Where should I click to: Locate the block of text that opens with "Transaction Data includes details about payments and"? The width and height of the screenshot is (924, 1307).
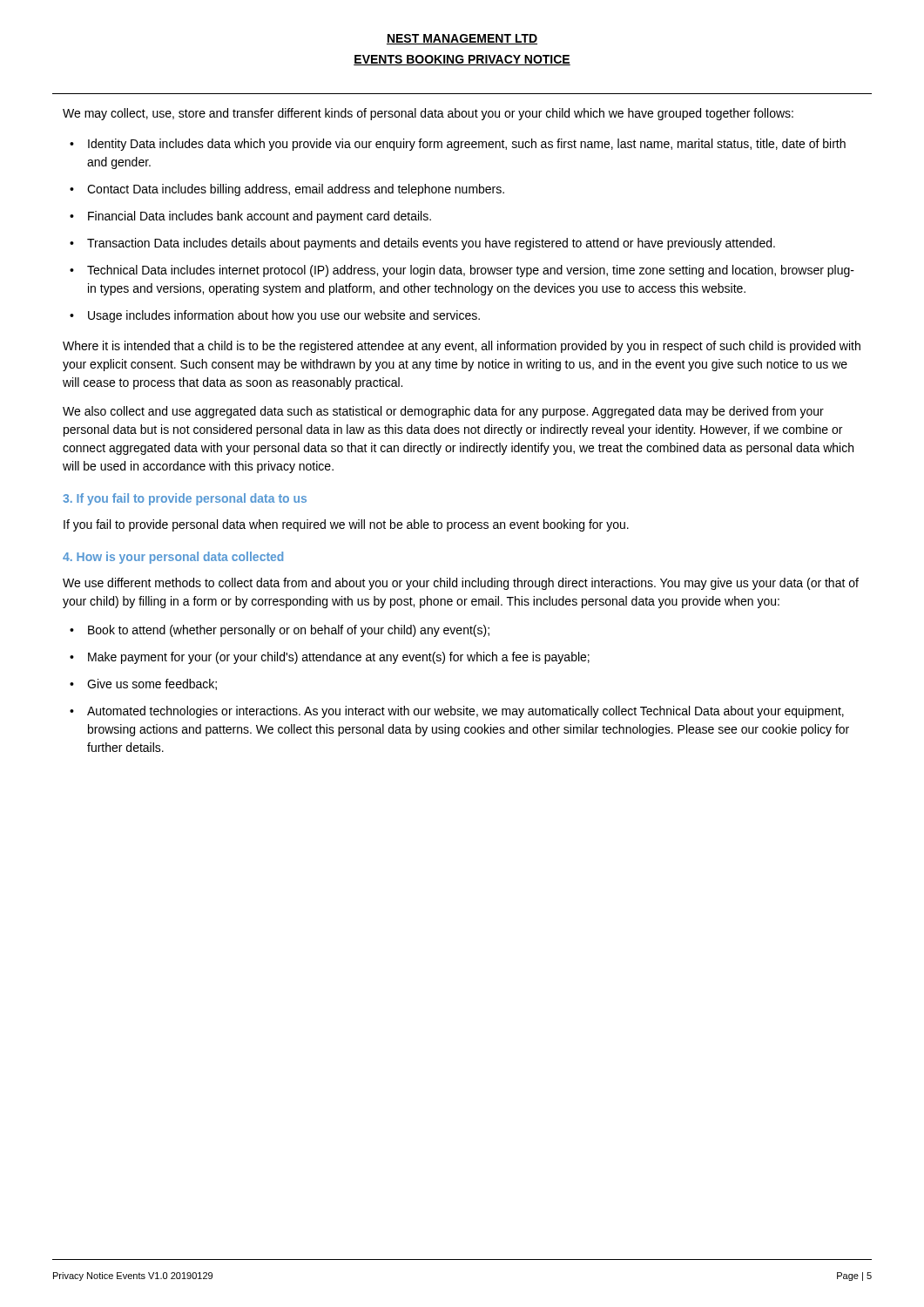pyautogui.click(x=432, y=243)
